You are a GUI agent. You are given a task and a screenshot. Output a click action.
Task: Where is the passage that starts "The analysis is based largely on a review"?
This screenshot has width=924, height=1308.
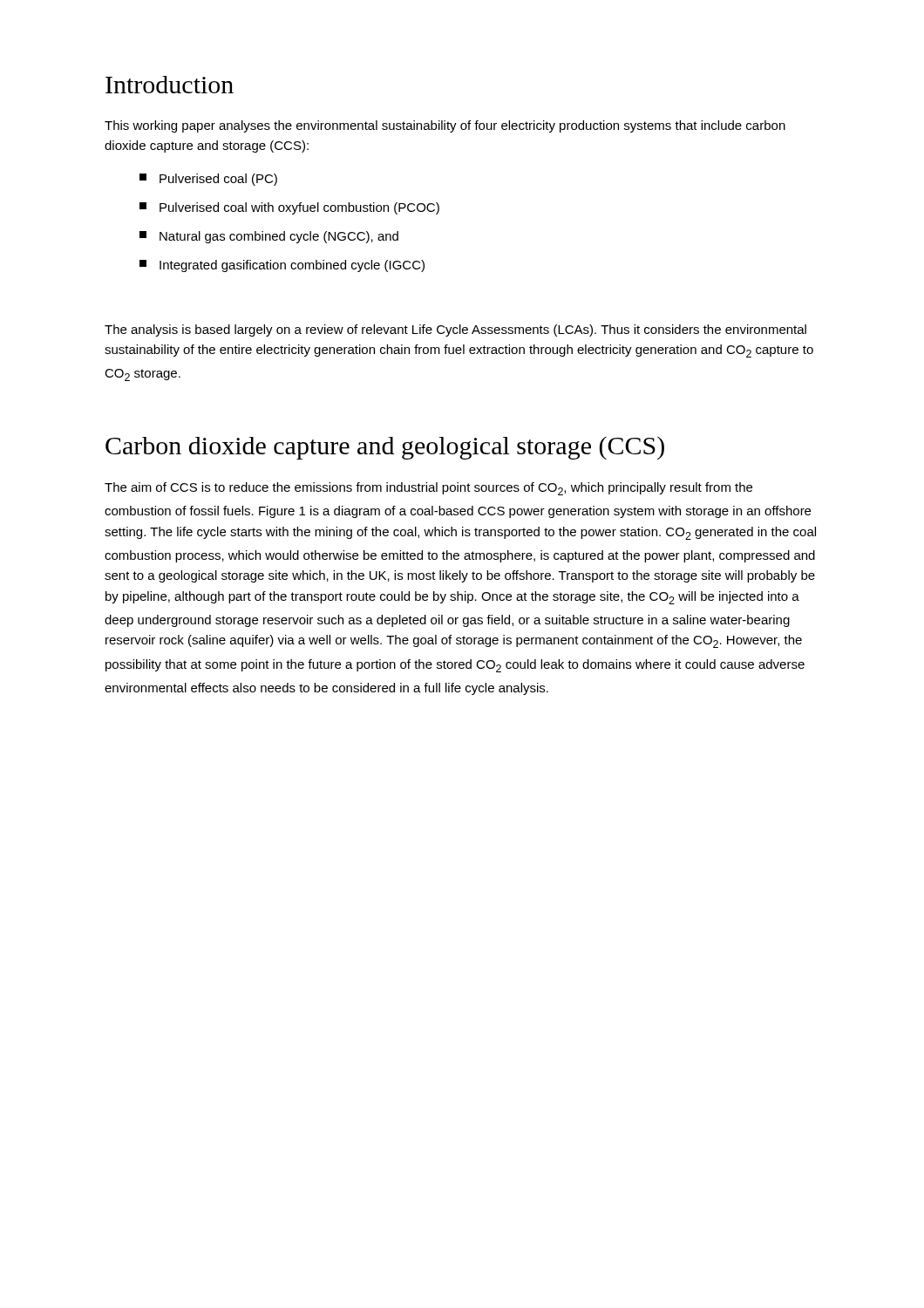click(459, 353)
